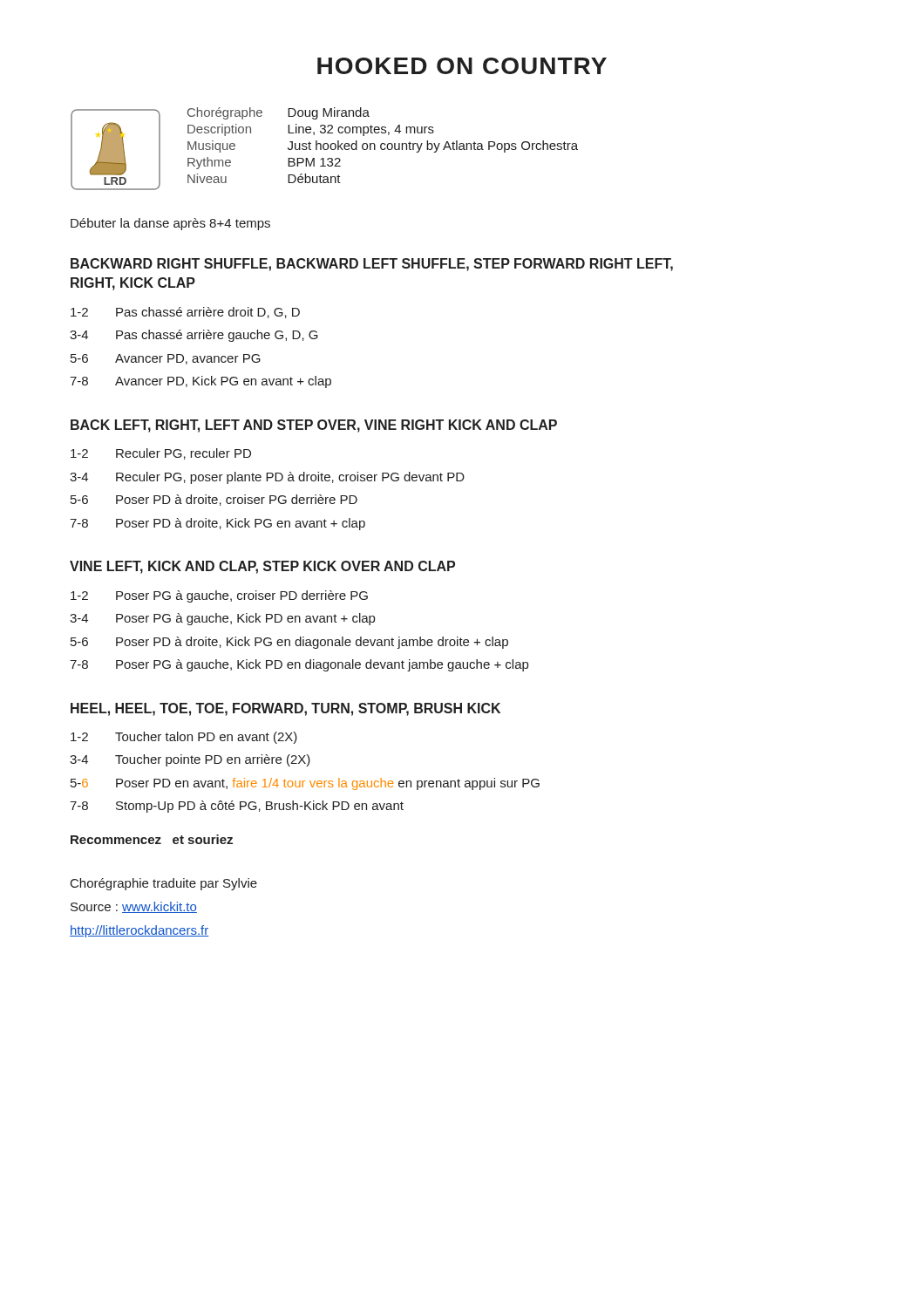Viewport: 924px width, 1308px height.
Task: Navigate to the element starting "1-2 Toucher talon PD en avant (2X)"
Action: (x=184, y=738)
